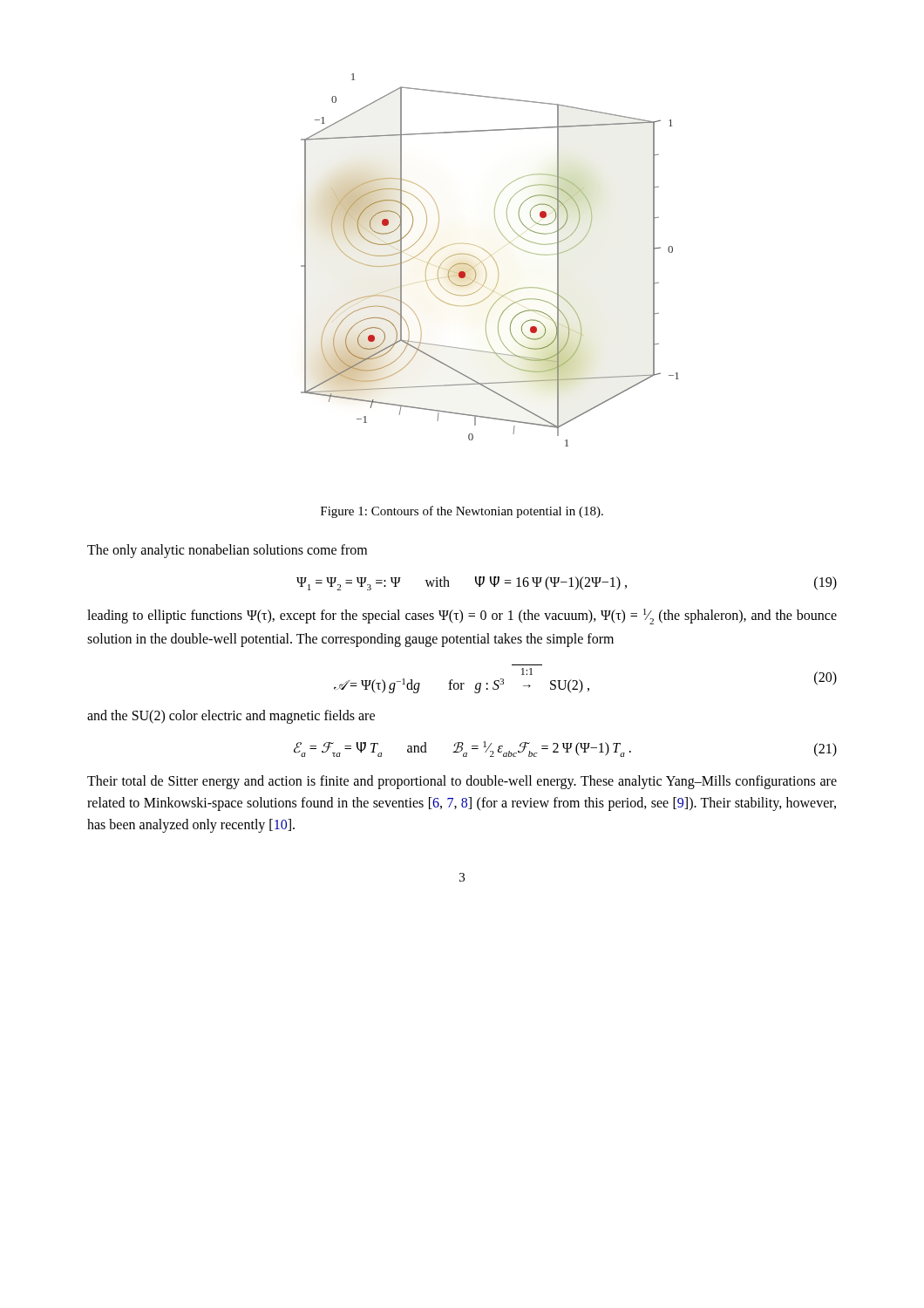
Task: Find the caption on this page that starts "Figure 1: Contours of the"
Action: pyautogui.click(x=462, y=511)
